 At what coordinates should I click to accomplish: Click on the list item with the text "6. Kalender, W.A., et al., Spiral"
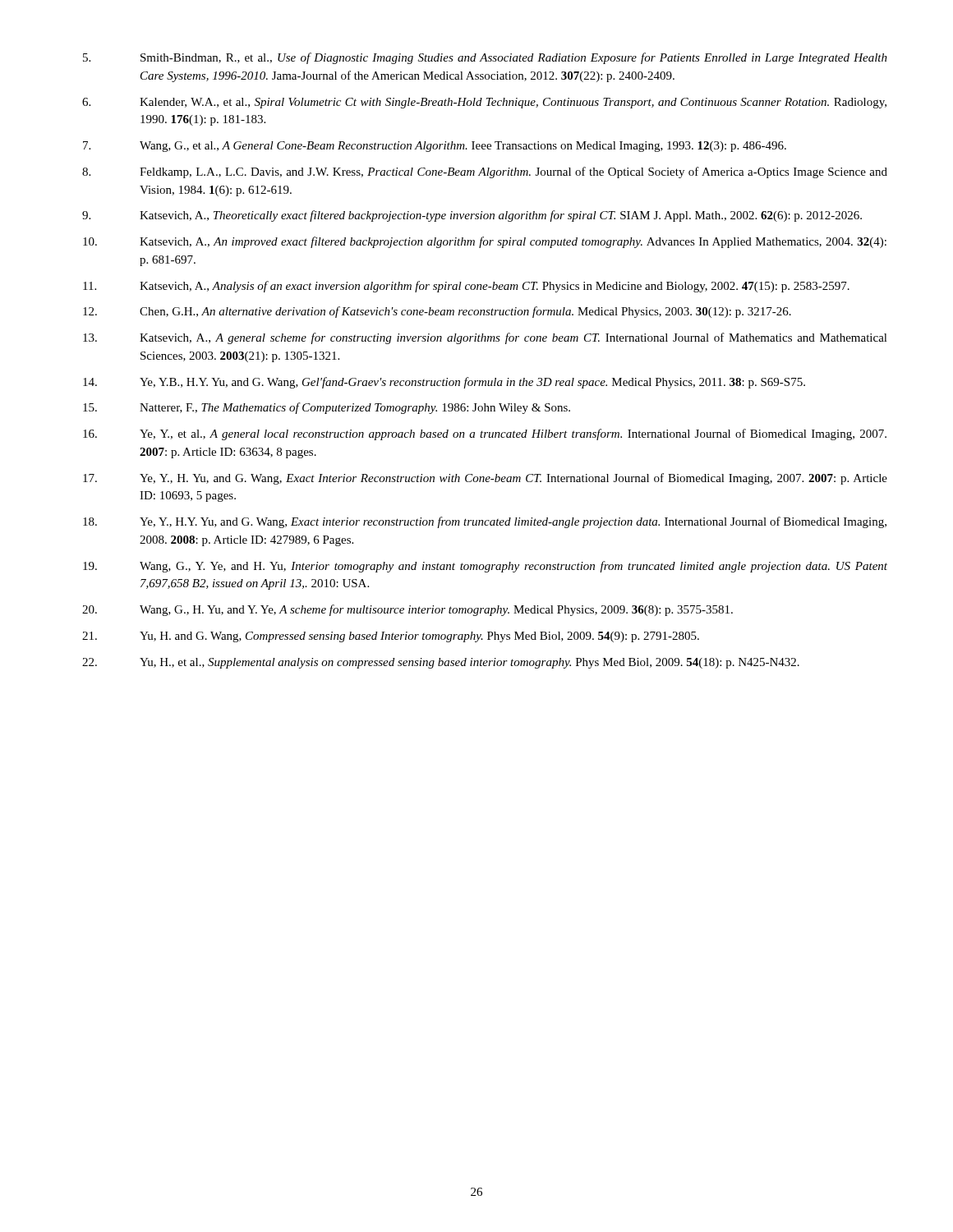click(485, 111)
